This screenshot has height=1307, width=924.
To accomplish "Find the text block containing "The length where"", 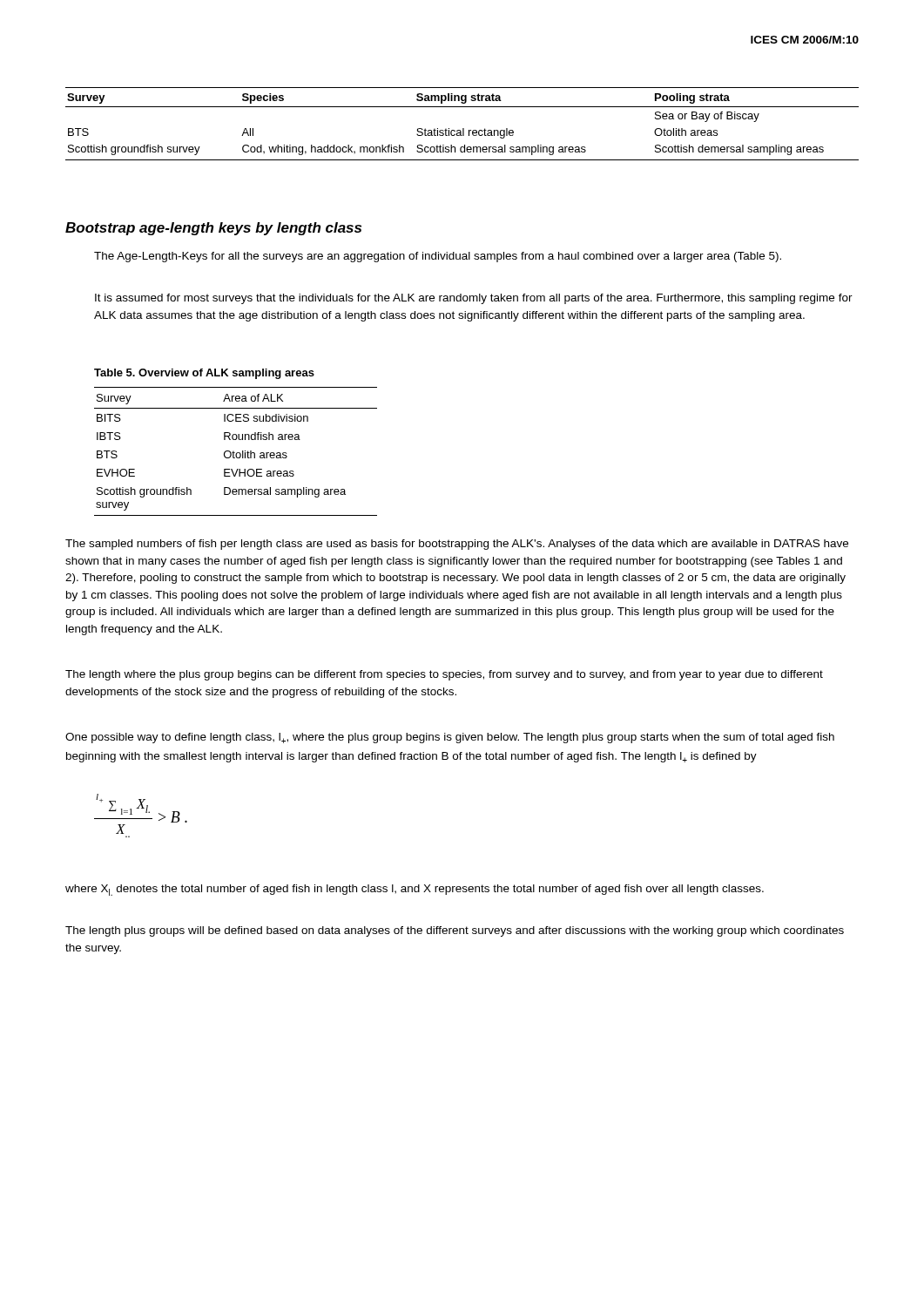I will 444,683.
